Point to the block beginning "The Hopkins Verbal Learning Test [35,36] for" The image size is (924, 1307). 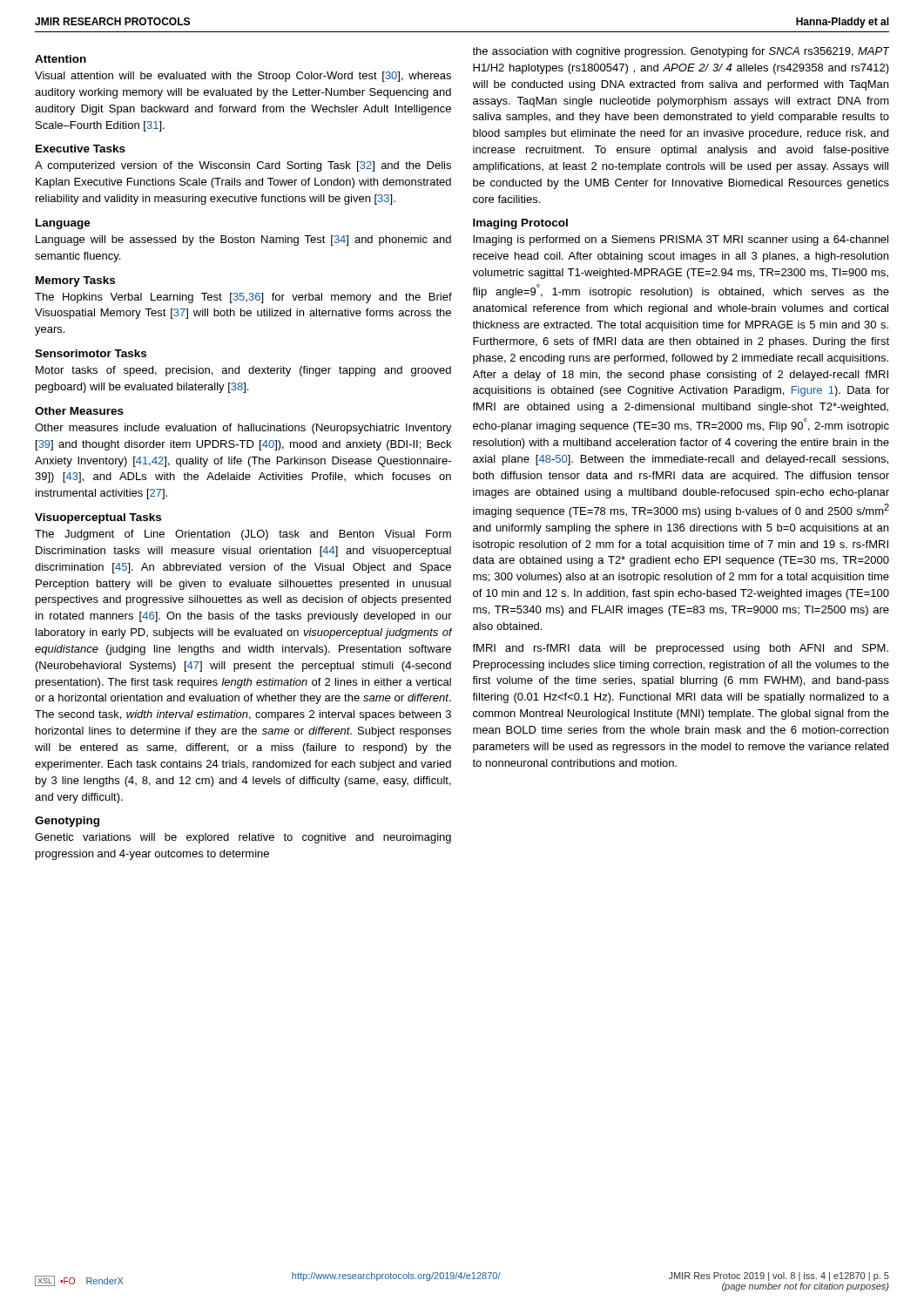click(x=243, y=313)
